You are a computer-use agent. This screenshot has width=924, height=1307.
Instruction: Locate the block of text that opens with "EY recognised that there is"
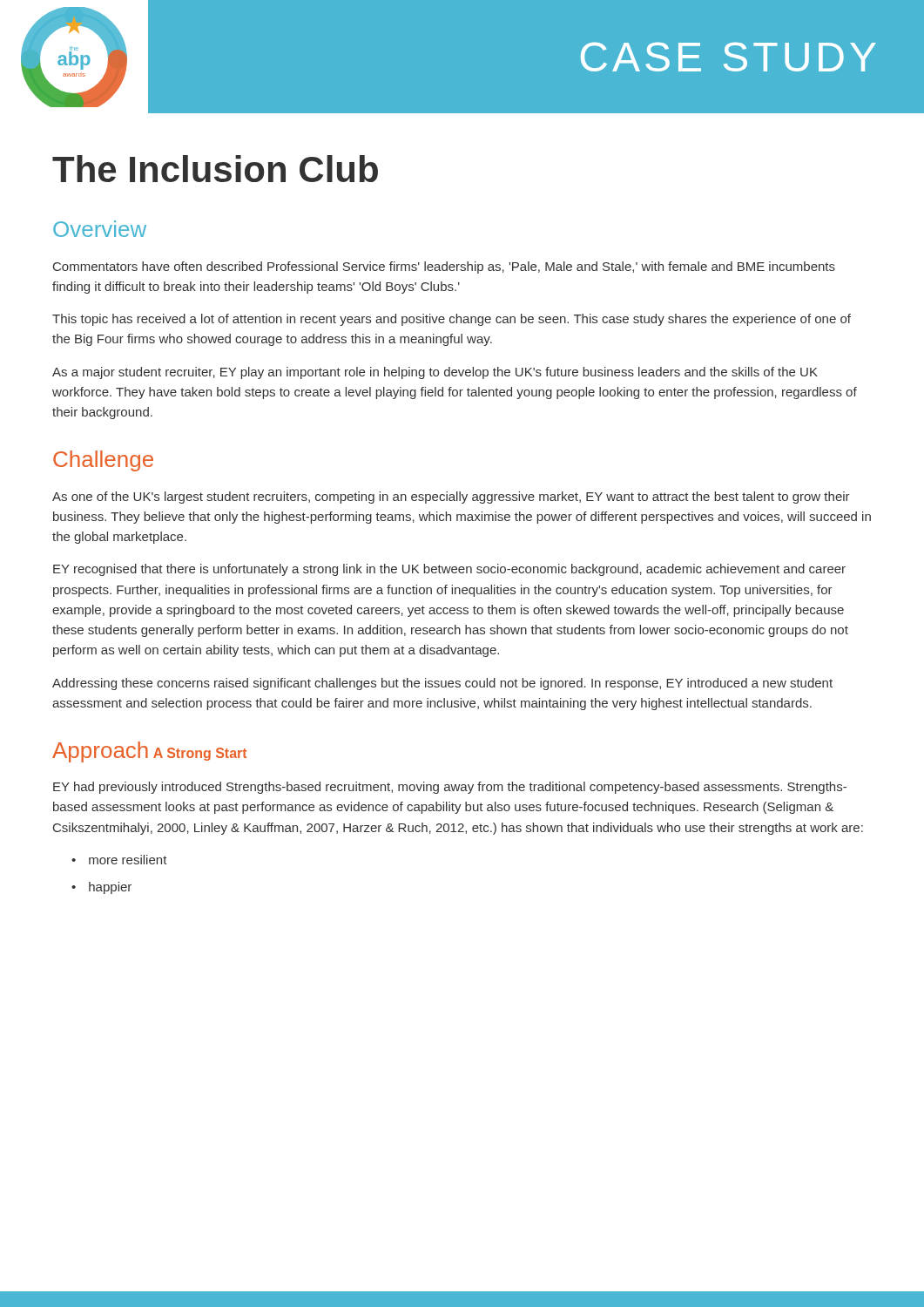(x=450, y=609)
